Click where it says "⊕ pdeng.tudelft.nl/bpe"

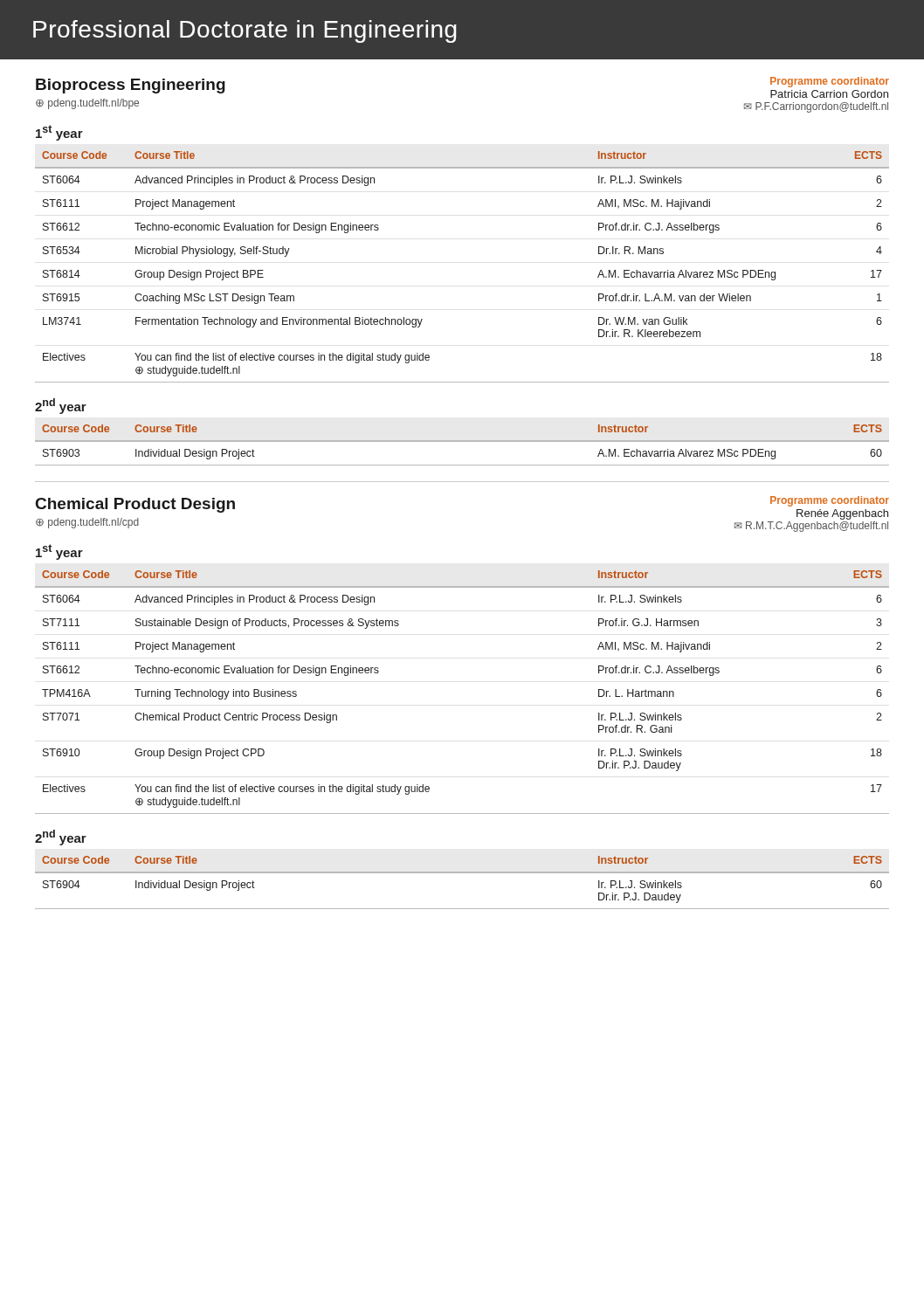87,103
